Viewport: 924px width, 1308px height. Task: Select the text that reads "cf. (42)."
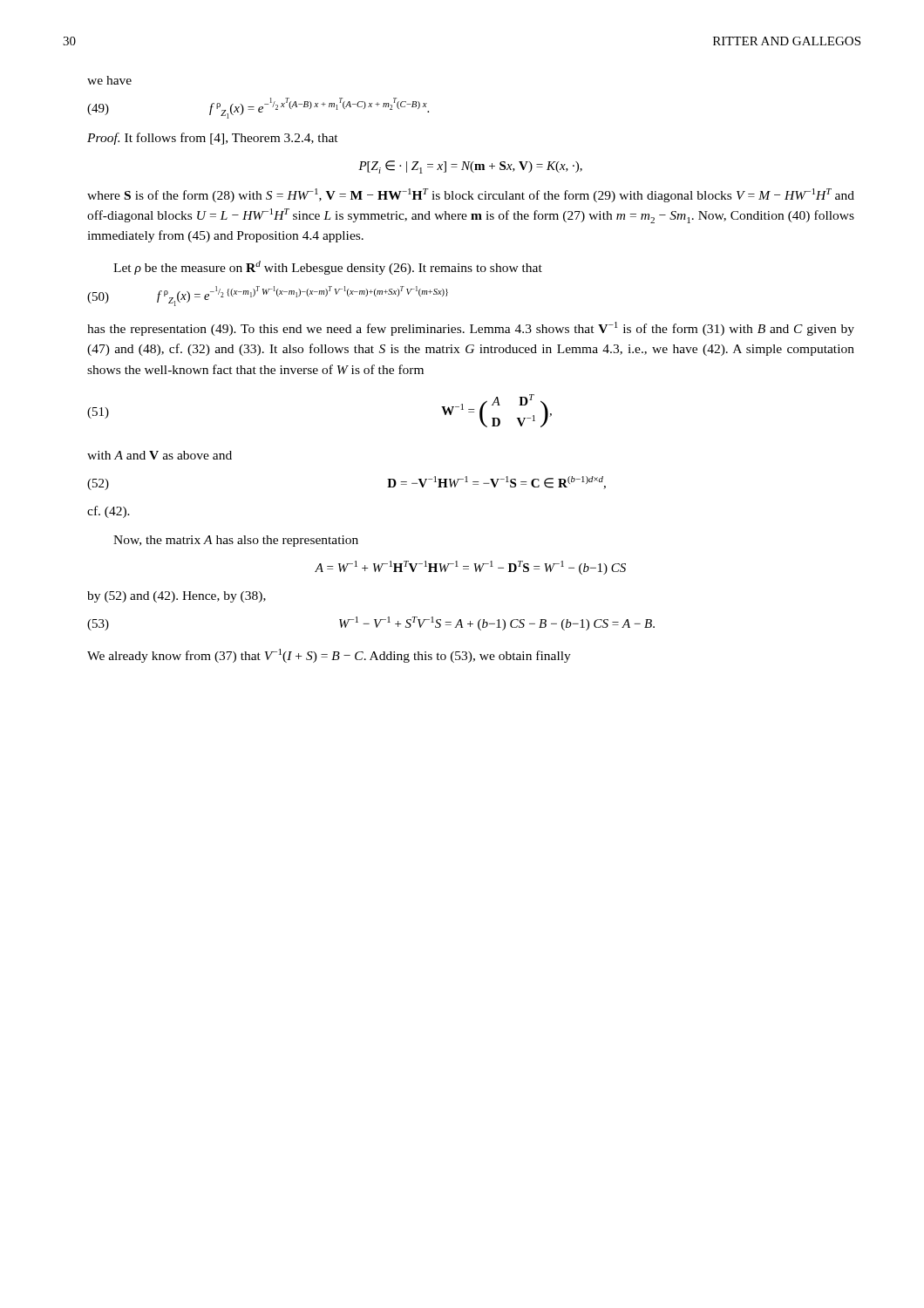coord(109,510)
